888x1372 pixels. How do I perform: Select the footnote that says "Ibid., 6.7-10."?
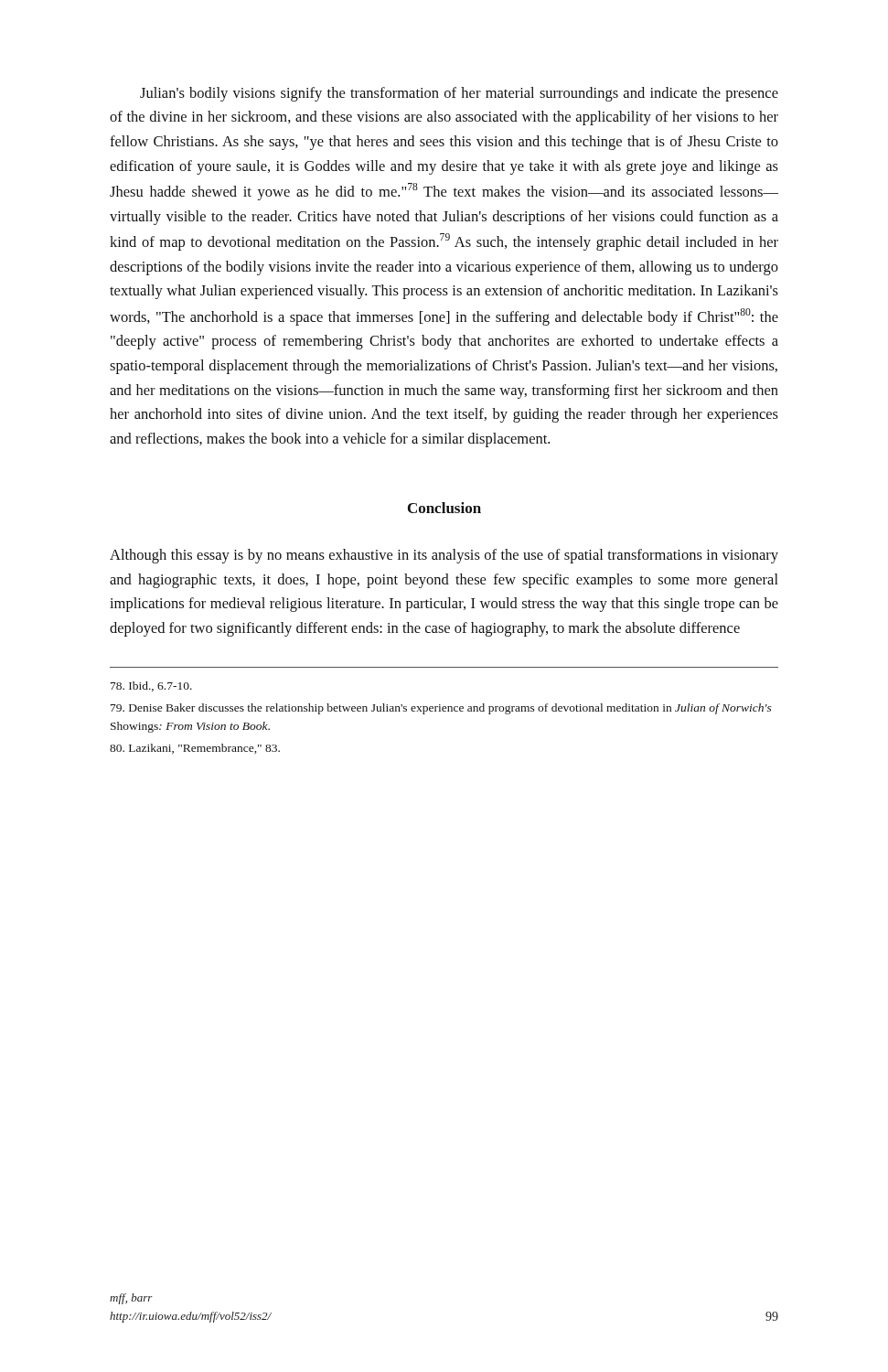pos(151,685)
